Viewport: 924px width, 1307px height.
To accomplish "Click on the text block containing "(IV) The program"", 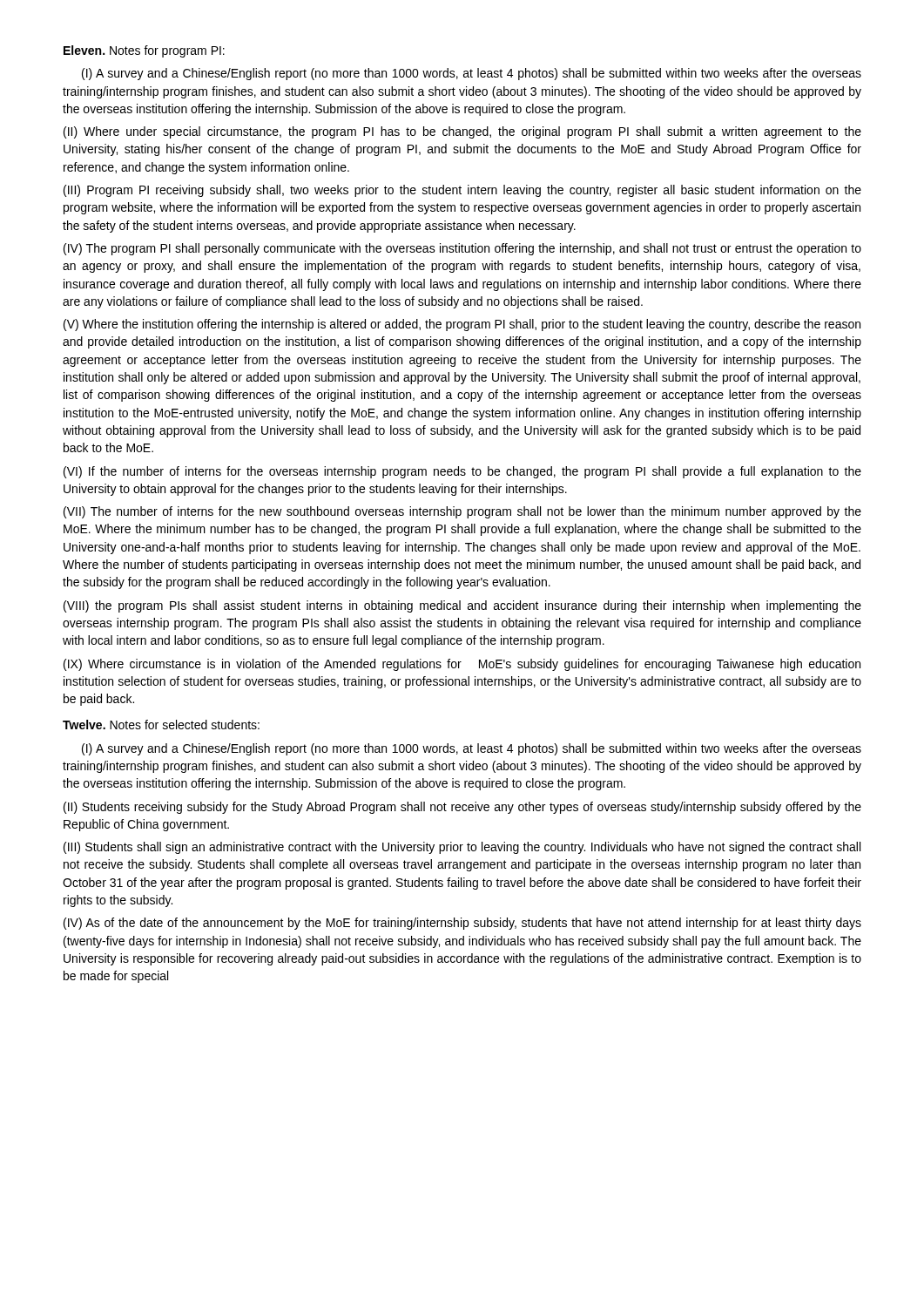I will pyautogui.click(x=462, y=275).
